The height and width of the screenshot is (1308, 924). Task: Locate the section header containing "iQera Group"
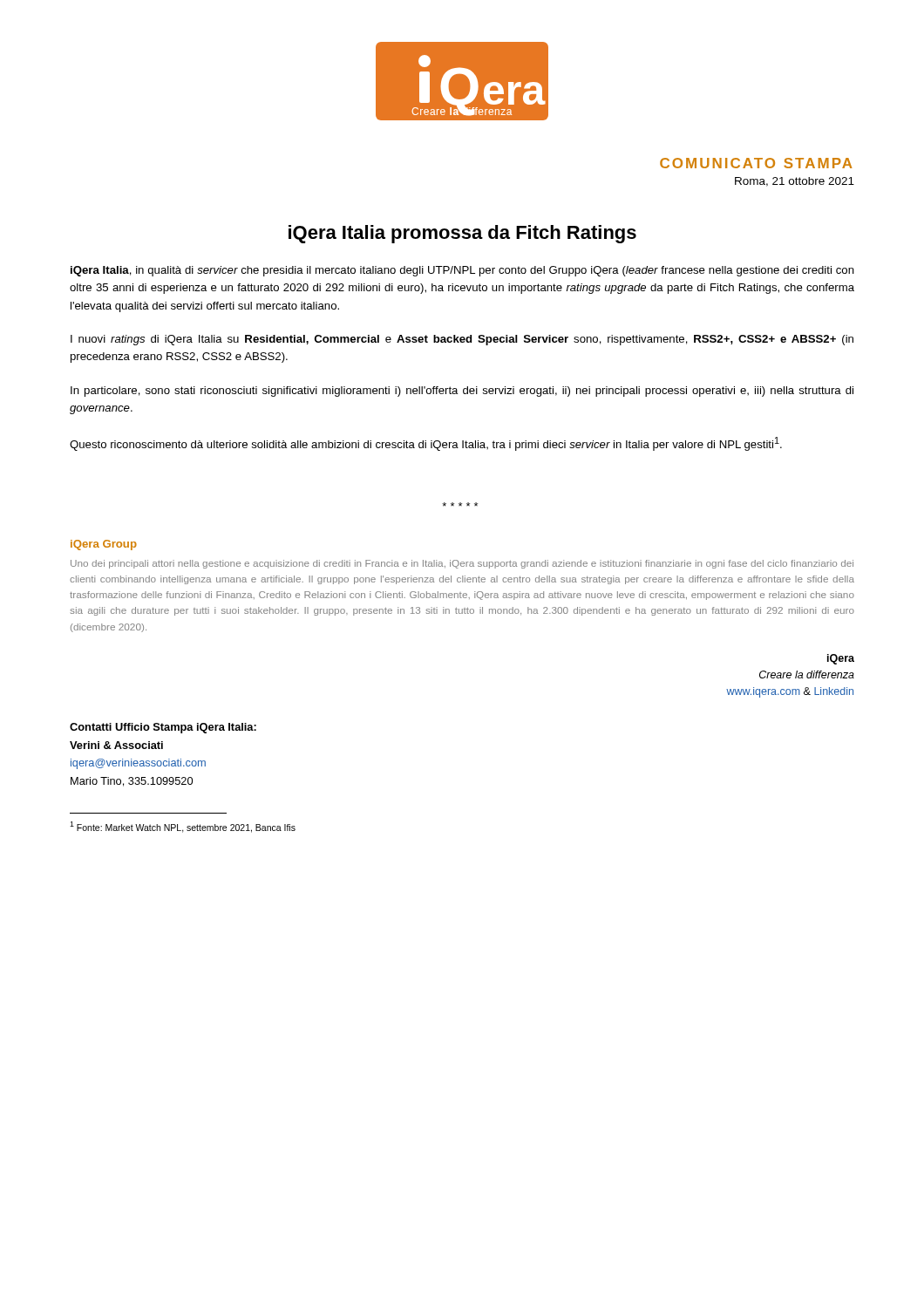103,543
